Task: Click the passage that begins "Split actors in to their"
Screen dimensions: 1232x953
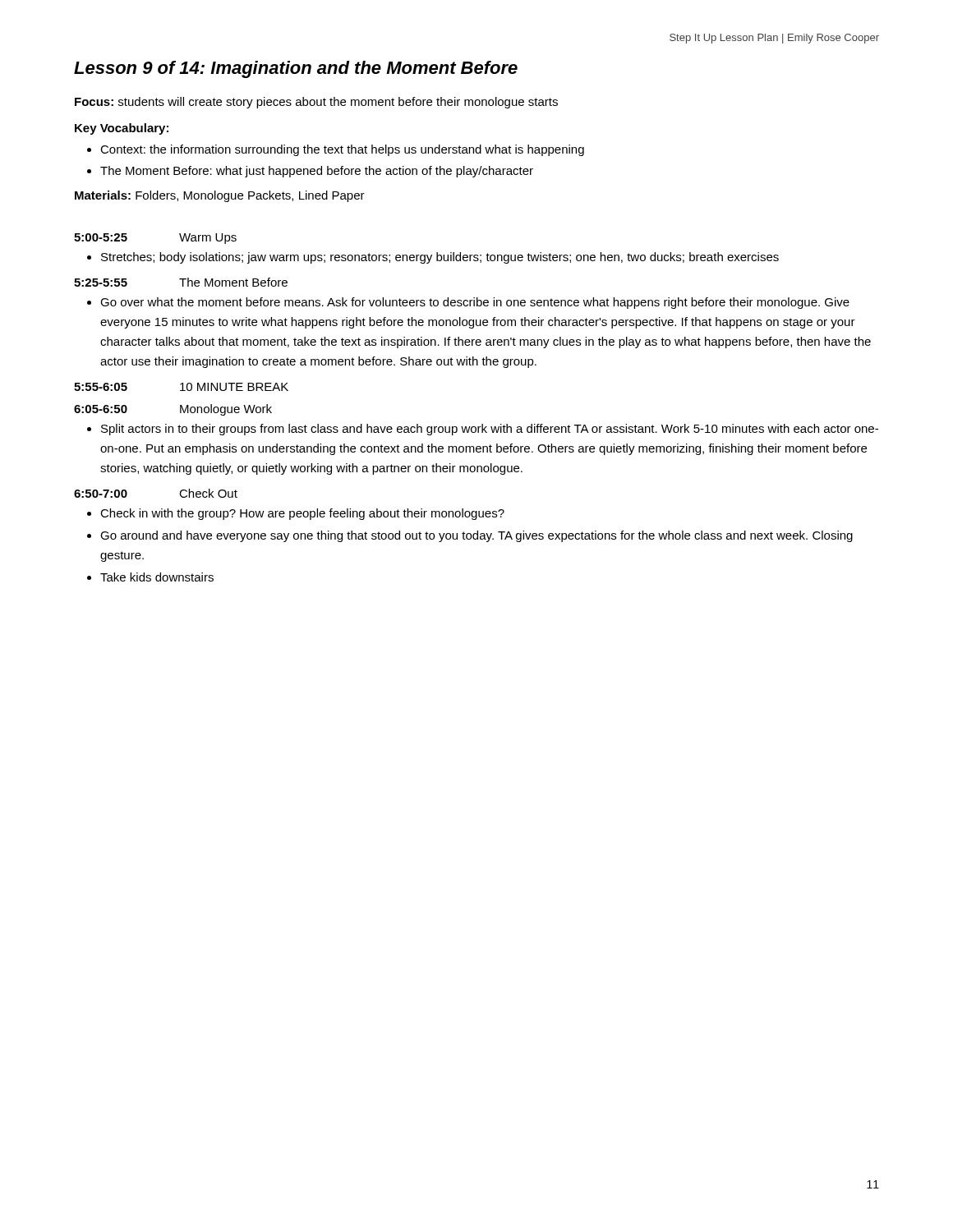Action: point(490,448)
